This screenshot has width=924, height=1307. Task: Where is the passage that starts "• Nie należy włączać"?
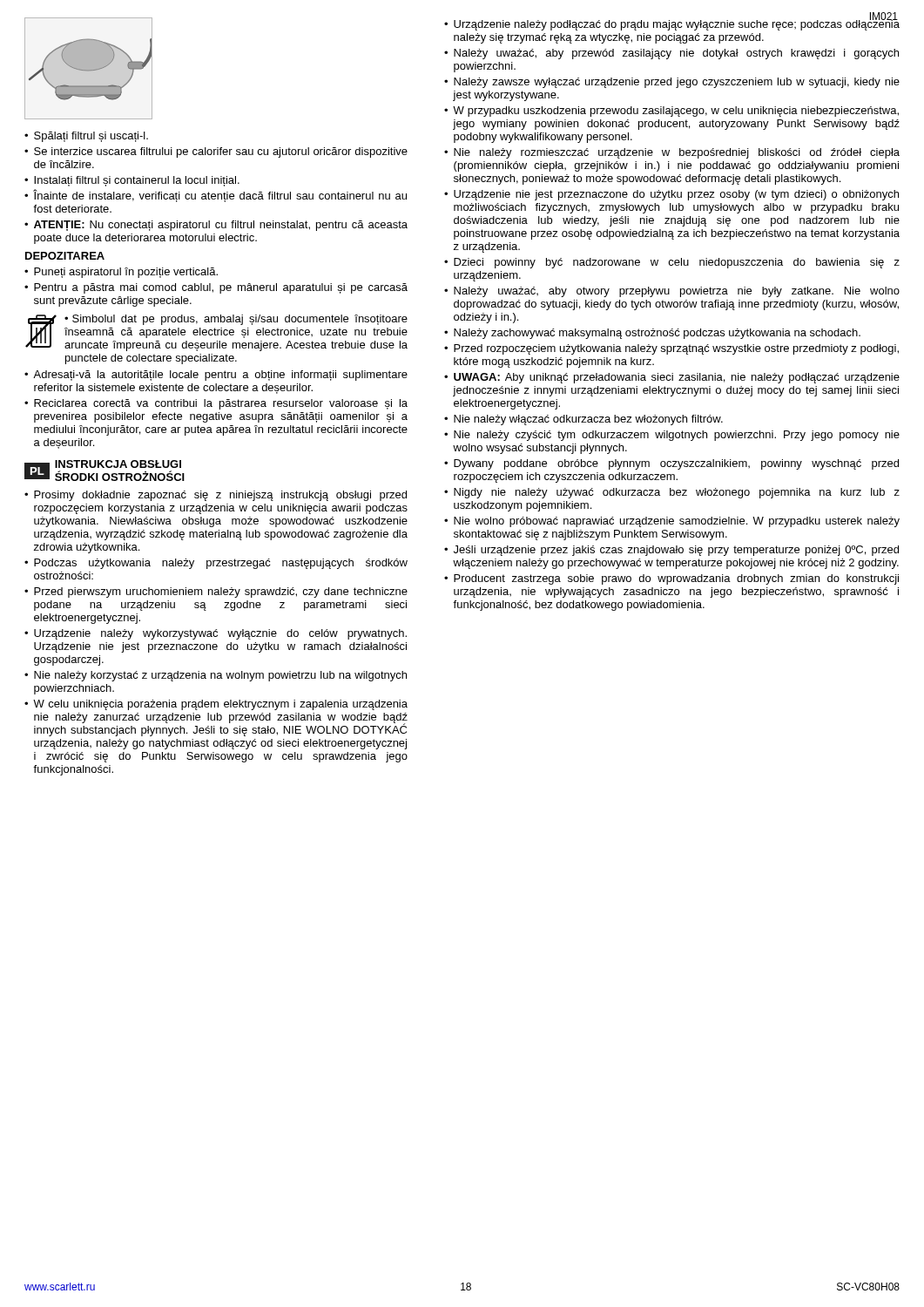tap(584, 419)
